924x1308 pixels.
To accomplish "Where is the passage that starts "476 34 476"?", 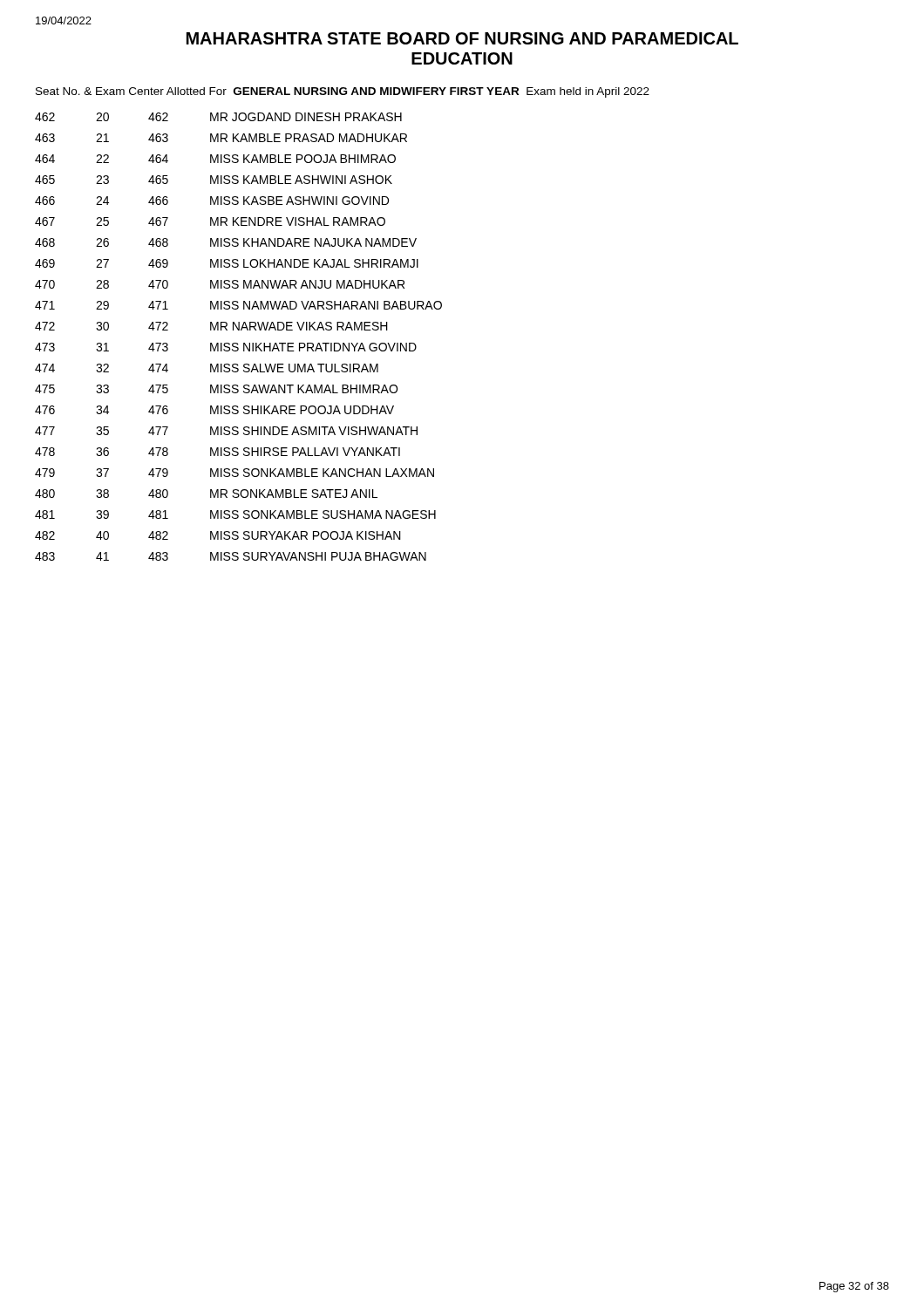I will (214, 410).
